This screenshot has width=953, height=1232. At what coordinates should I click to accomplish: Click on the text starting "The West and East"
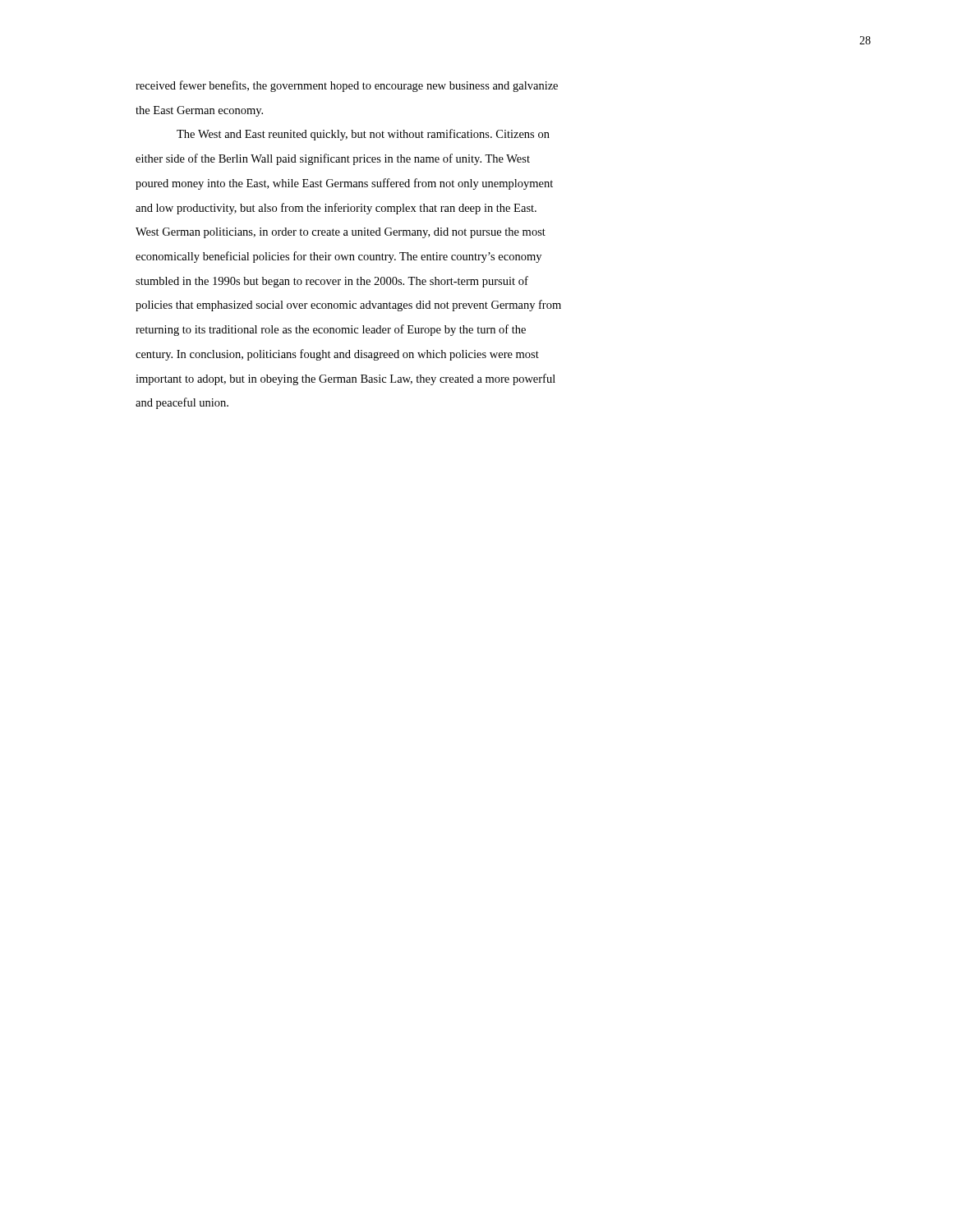coord(503,269)
